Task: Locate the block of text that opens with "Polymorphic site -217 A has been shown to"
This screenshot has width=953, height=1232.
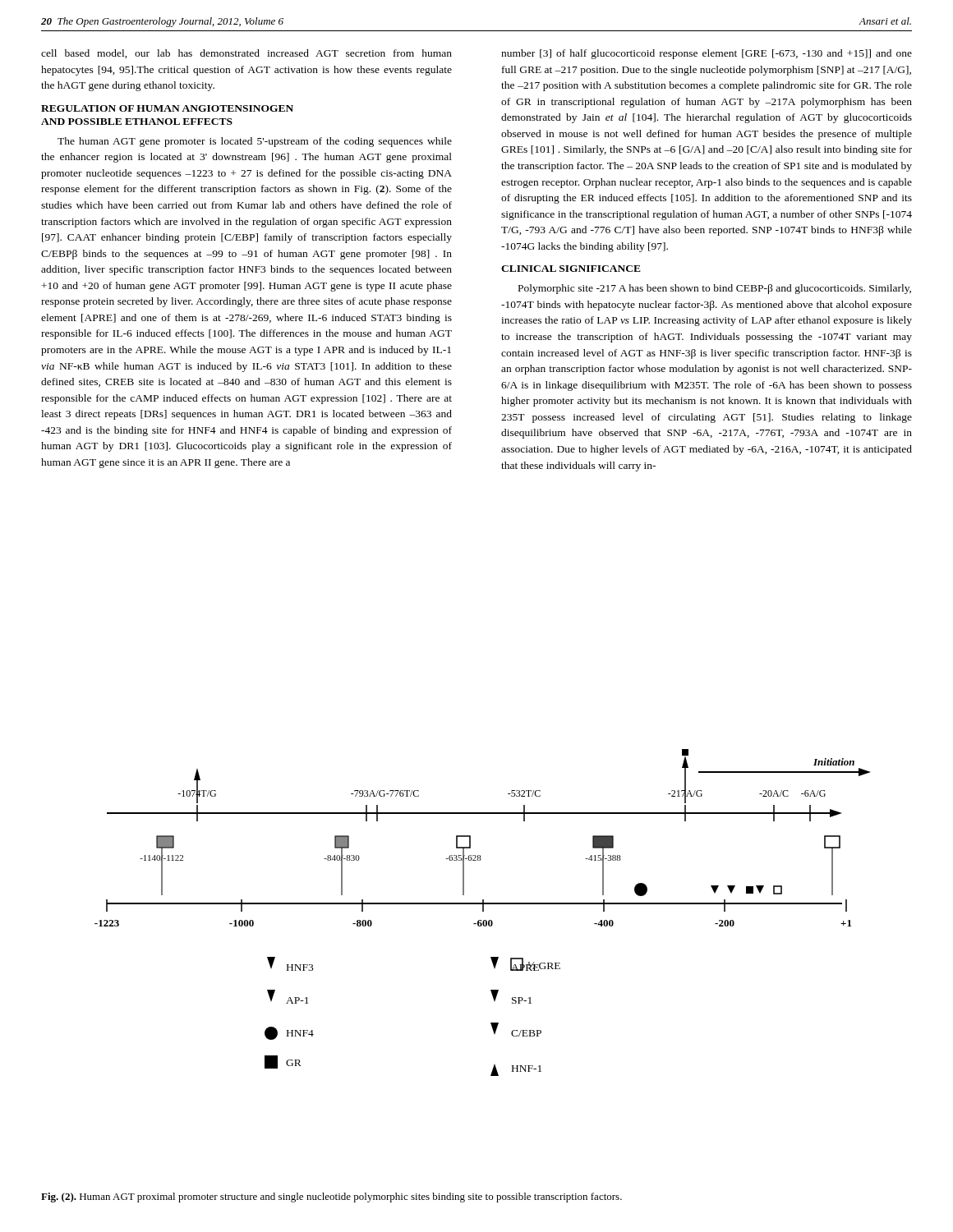Action: [707, 377]
